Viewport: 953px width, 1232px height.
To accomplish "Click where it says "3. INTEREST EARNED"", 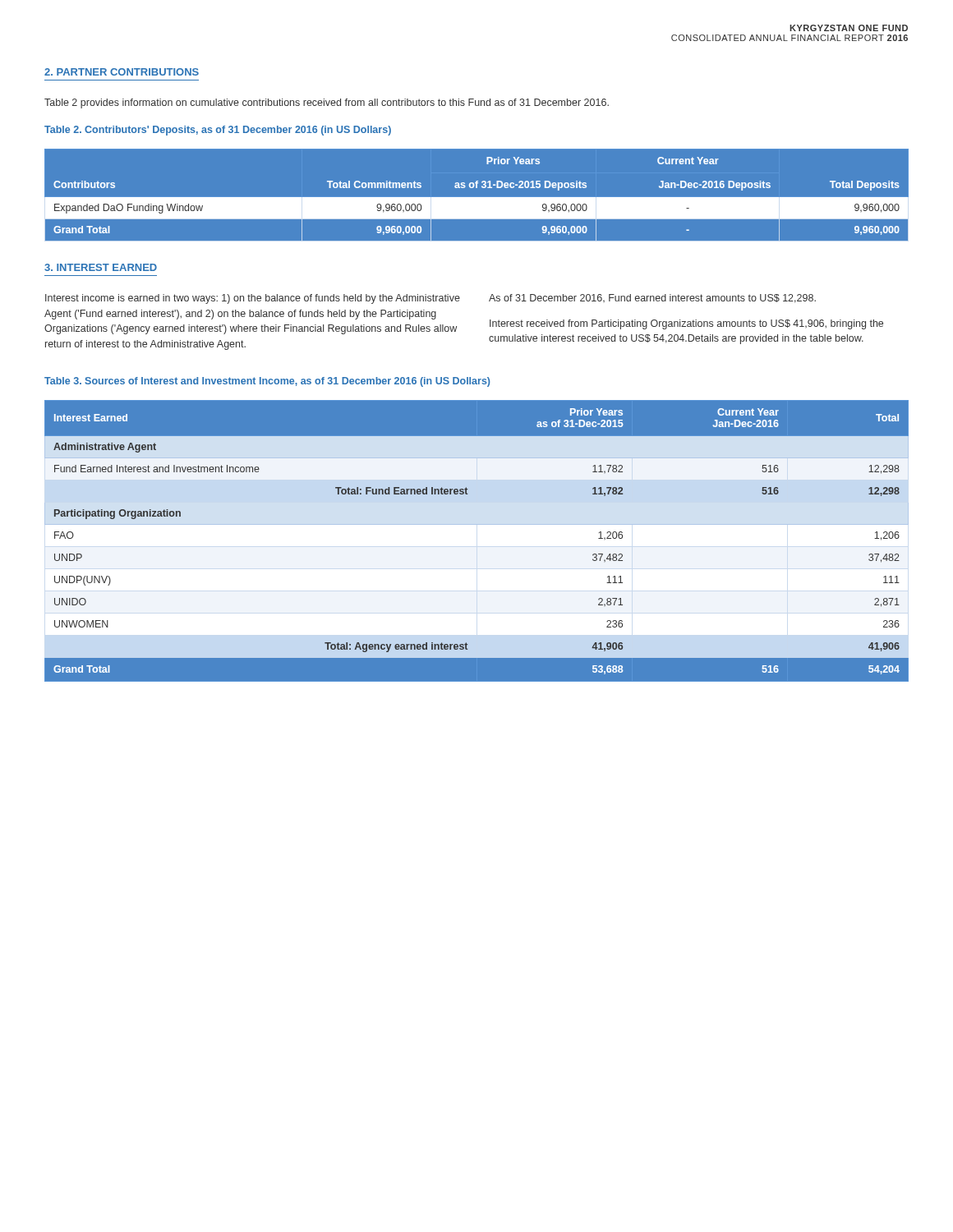I will pyautogui.click(x=101, y=268).
